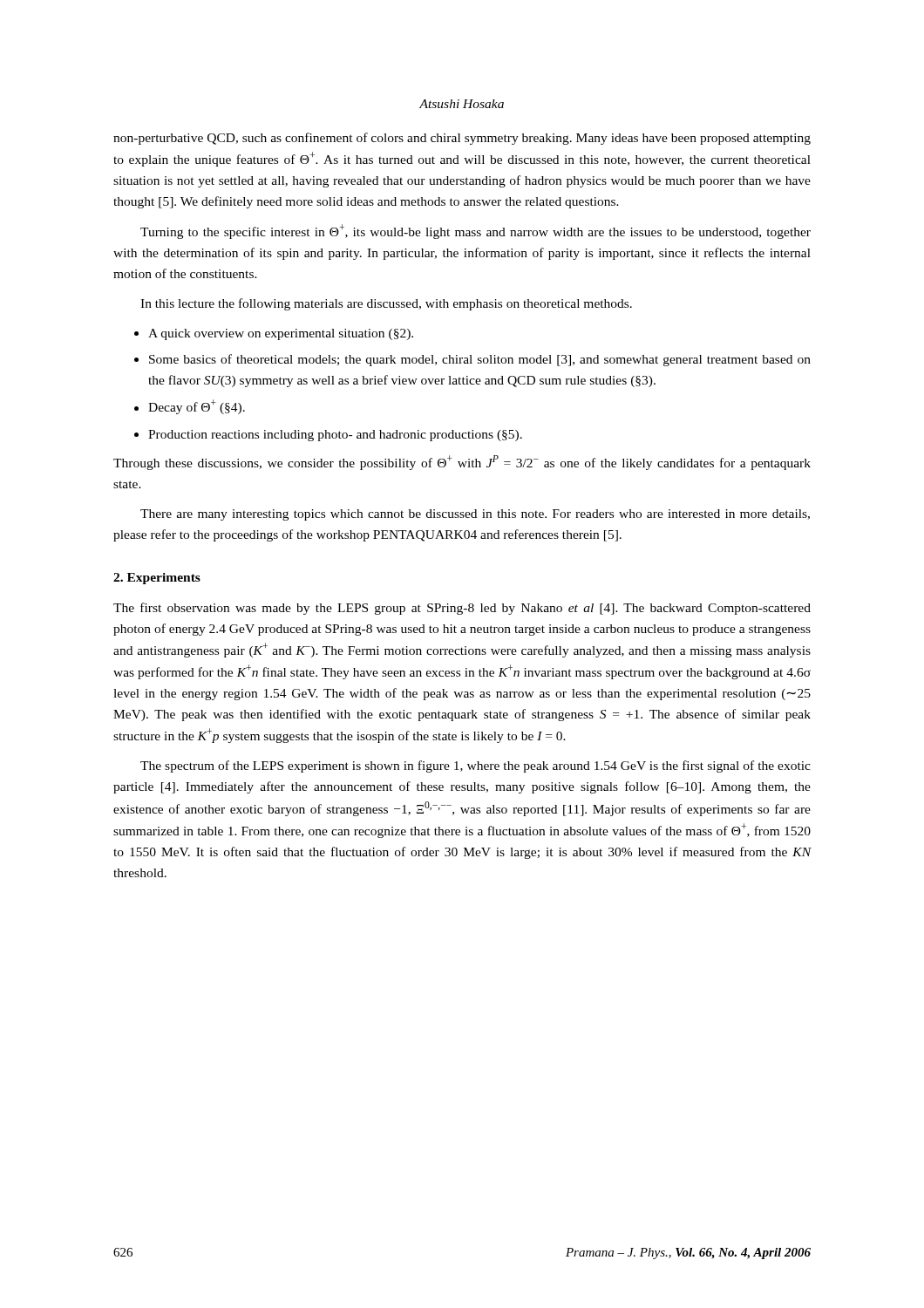Image resolution: width=924 pixels, height=1308 pixels.
Task: Select the element starting "In this lecture the following materials"
Action: [387, 303]
